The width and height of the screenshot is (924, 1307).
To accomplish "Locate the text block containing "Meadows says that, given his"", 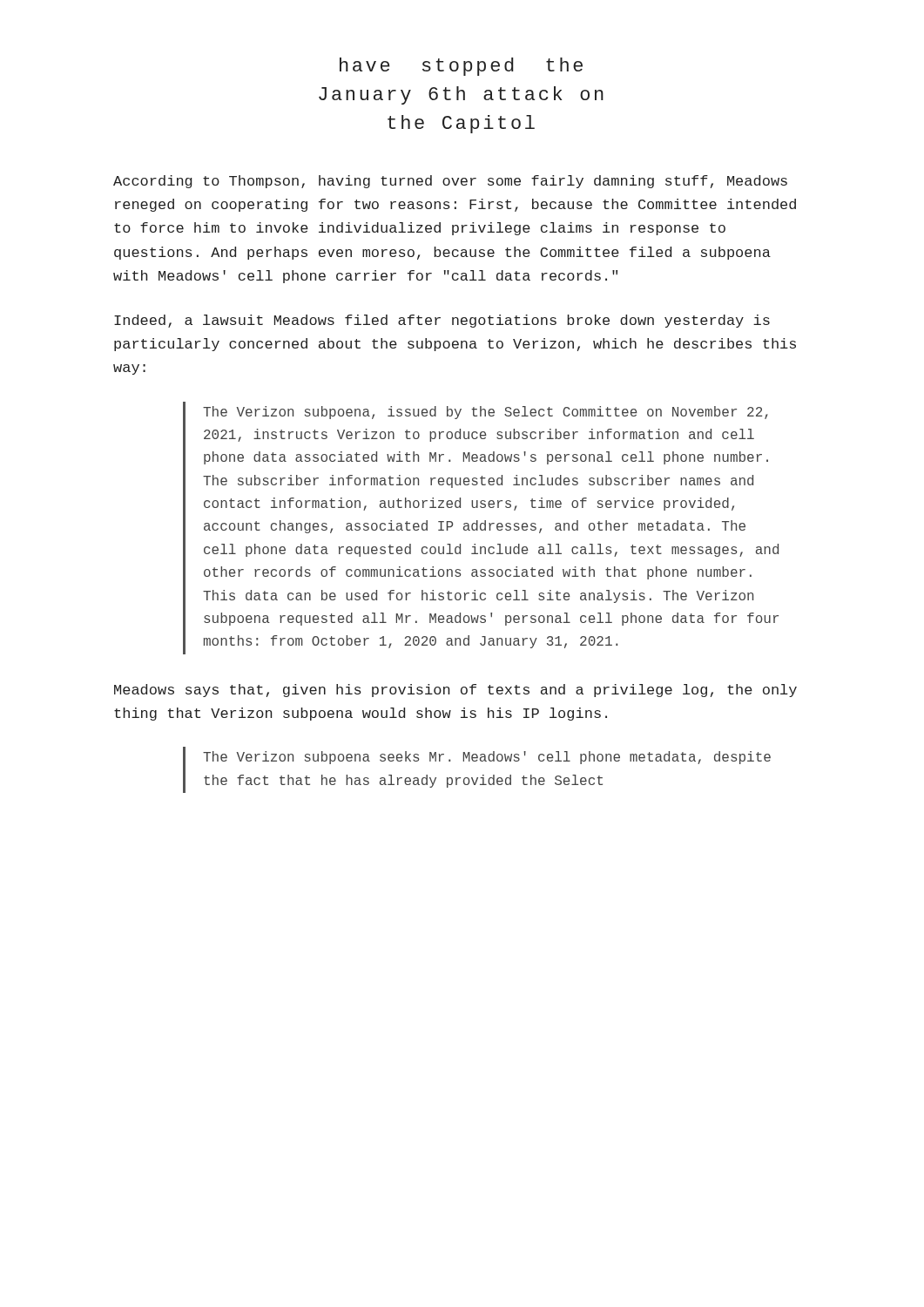I will click(455, 702).
